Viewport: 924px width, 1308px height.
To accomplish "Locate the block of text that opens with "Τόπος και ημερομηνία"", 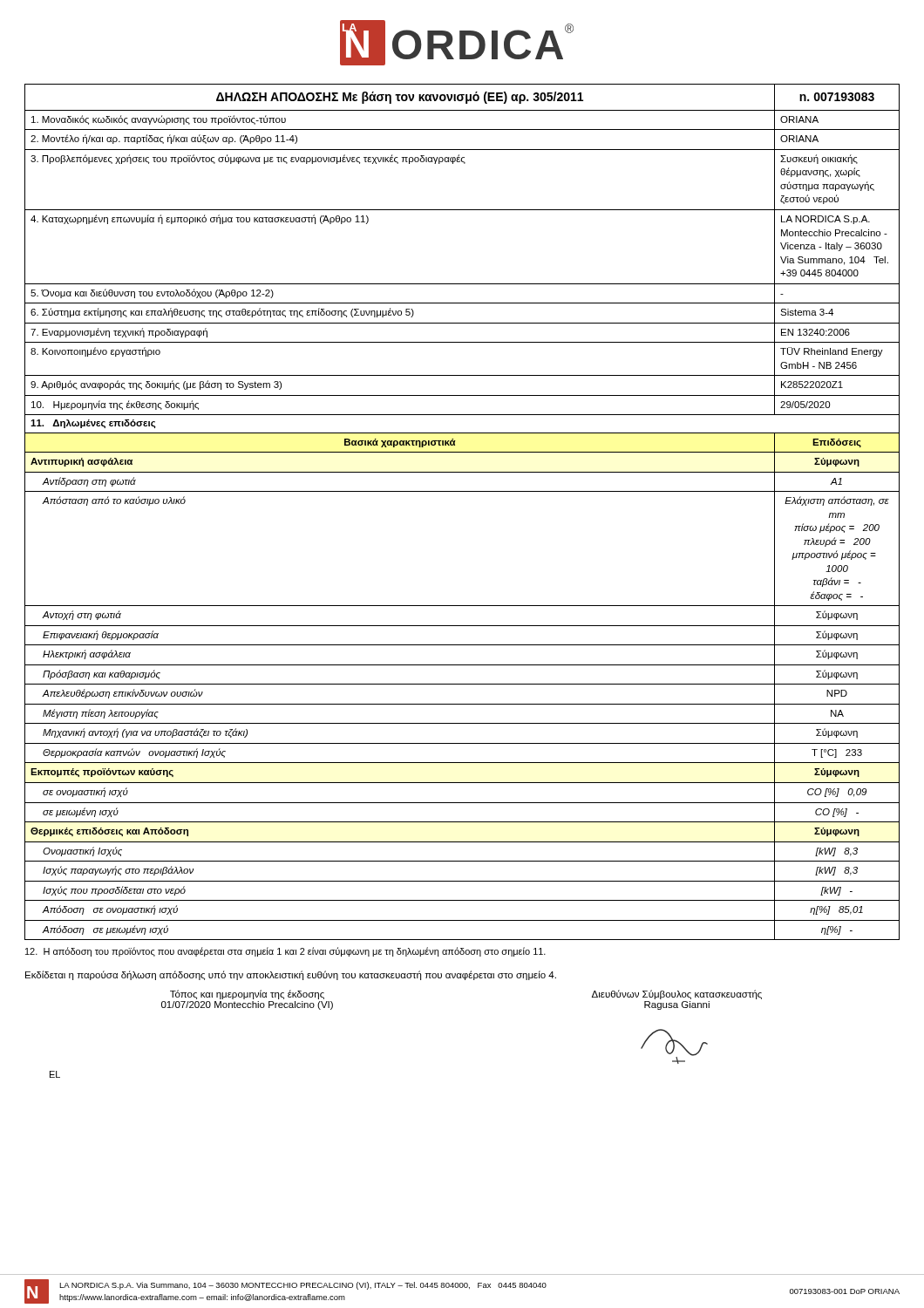I will (247, 999).
